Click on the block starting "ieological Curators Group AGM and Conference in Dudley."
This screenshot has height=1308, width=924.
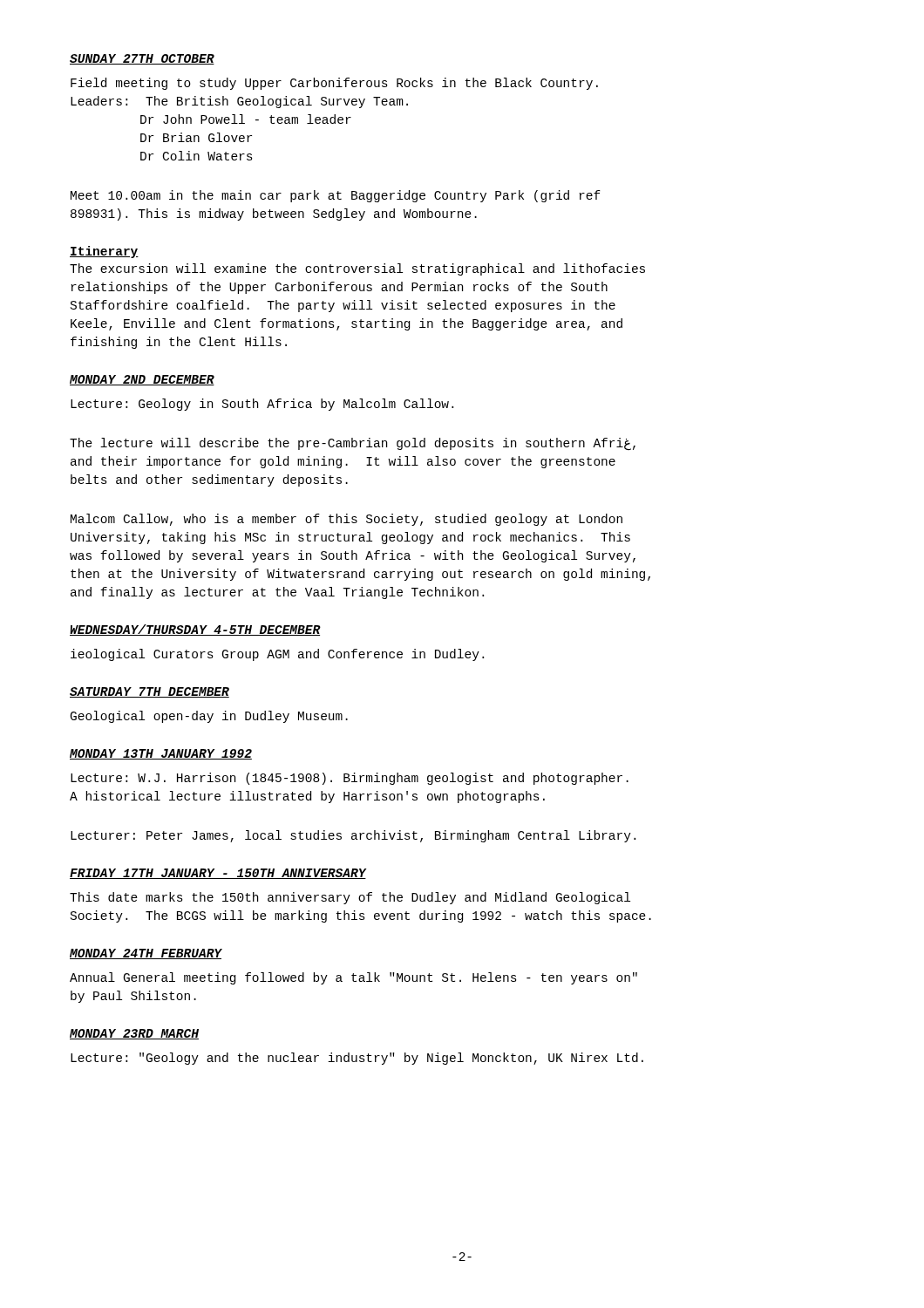278,655
